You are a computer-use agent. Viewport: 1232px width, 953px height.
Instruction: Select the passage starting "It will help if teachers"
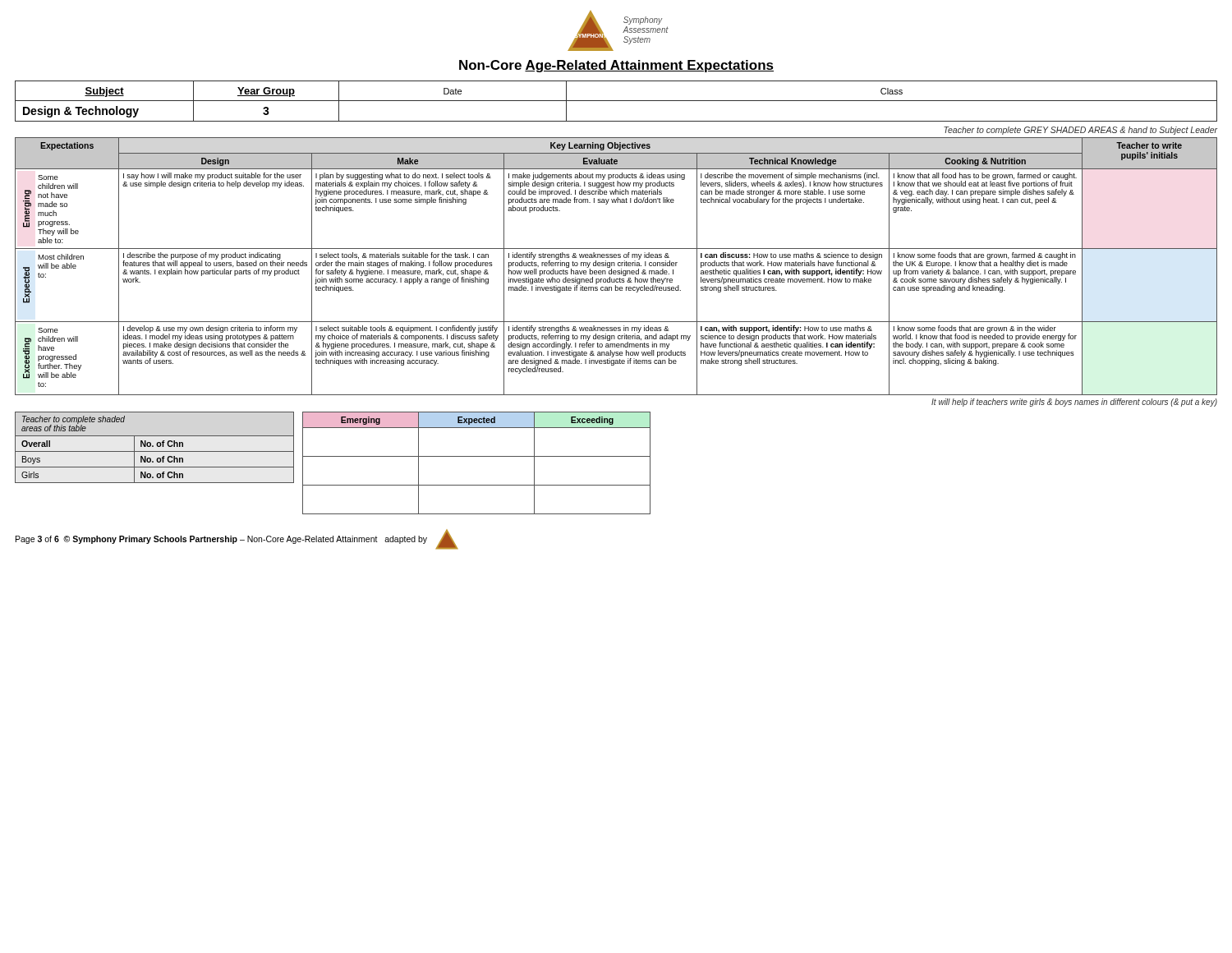(x=1074, y=402)
